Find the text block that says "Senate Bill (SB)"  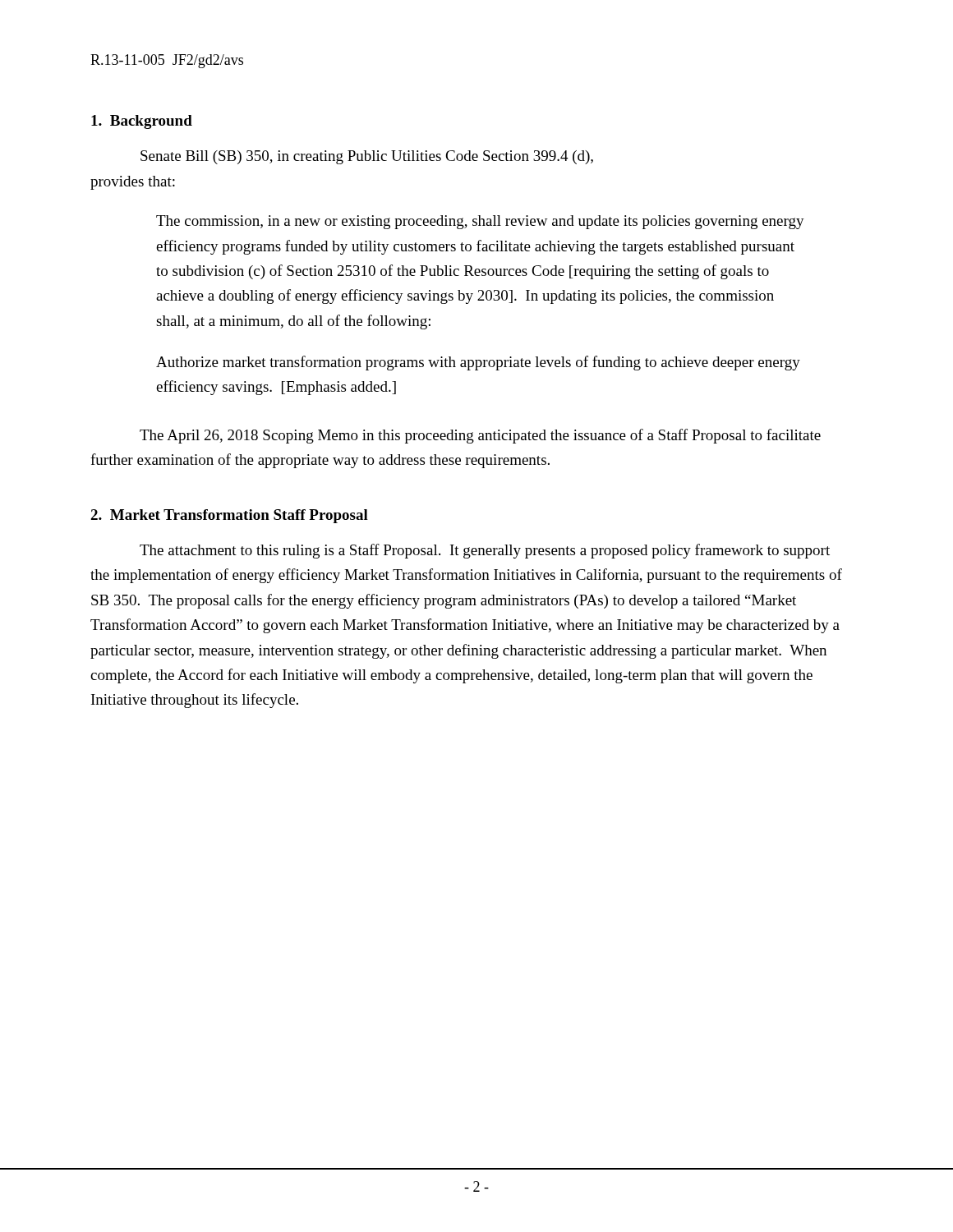[x=367, y=156]
